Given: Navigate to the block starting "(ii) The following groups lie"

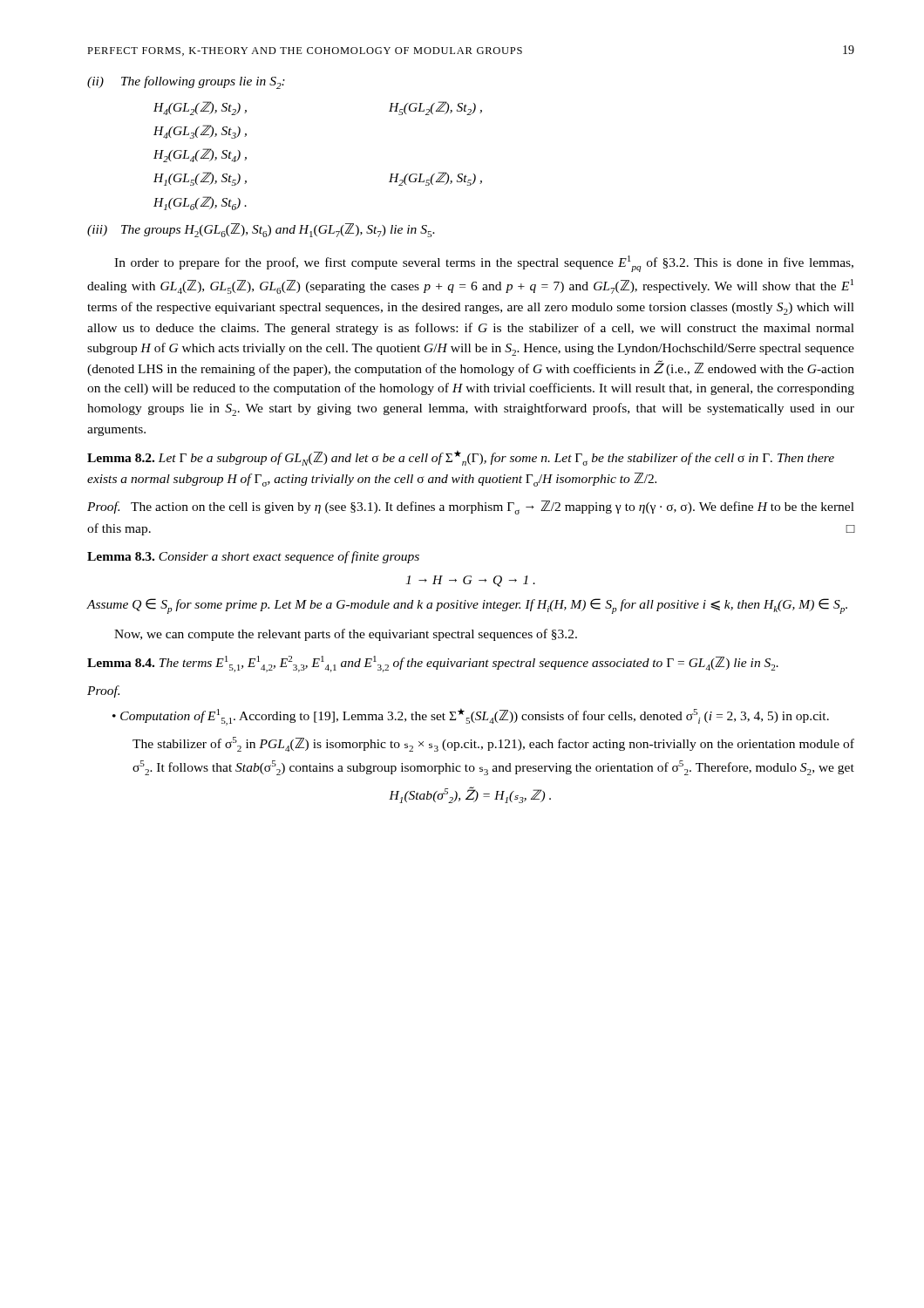Looking at the screenshot, I should [x=186, y=82].
